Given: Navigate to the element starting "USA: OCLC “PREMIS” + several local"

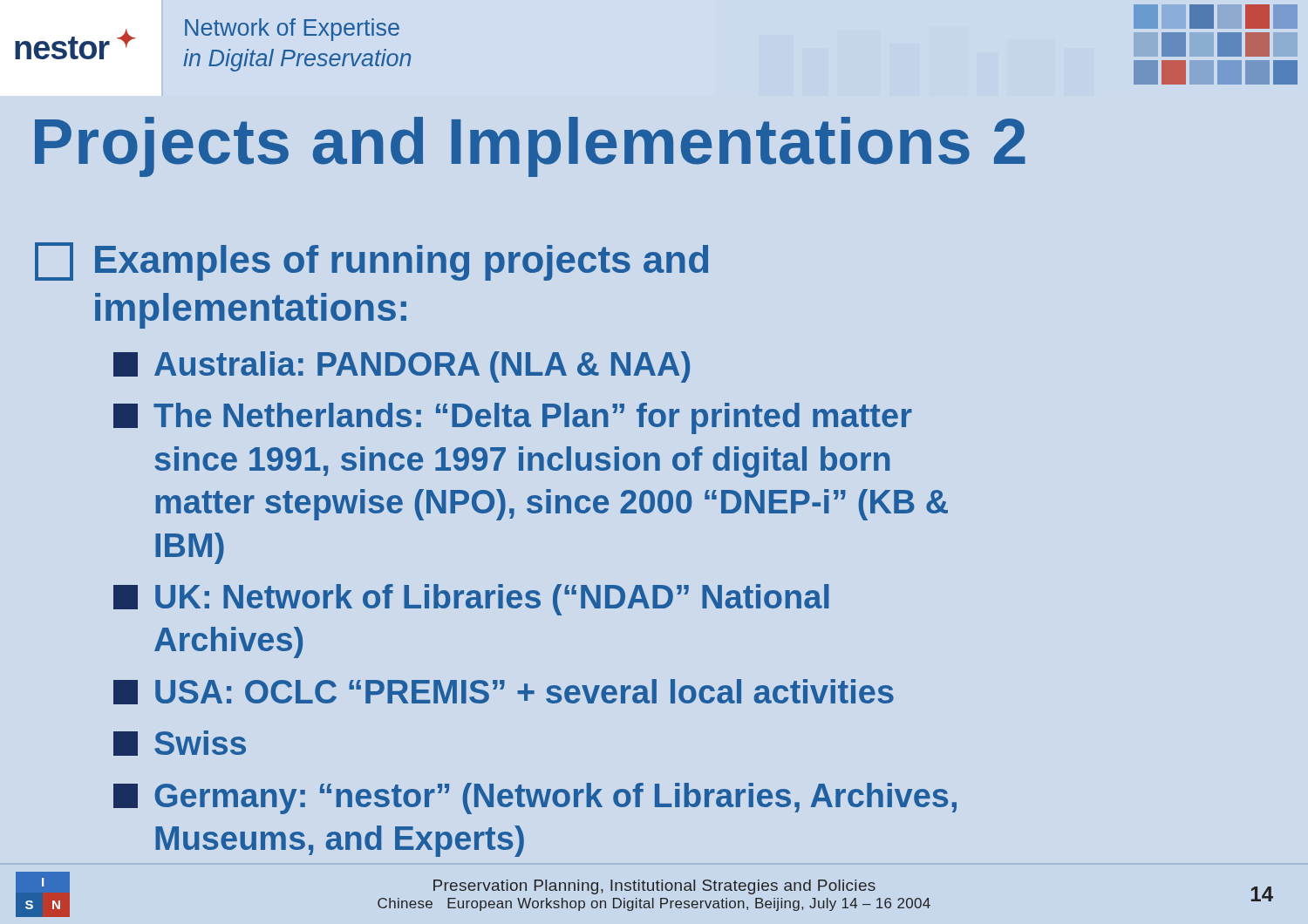Looking at the screenshot, I should click(504, 693).
